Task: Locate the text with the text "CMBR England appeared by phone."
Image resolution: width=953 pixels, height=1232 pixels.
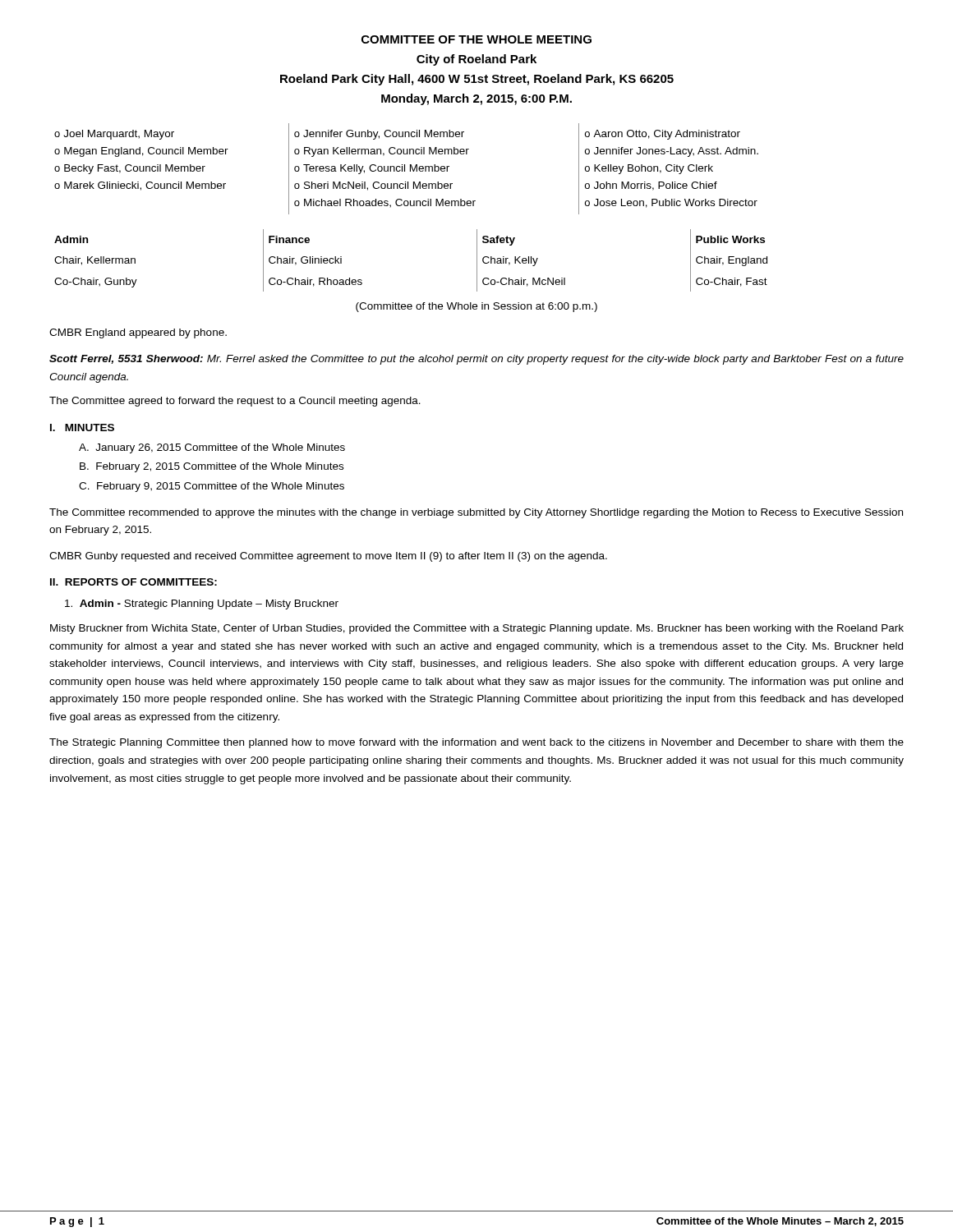Action: pyautogui.click(x=138, y=333)
